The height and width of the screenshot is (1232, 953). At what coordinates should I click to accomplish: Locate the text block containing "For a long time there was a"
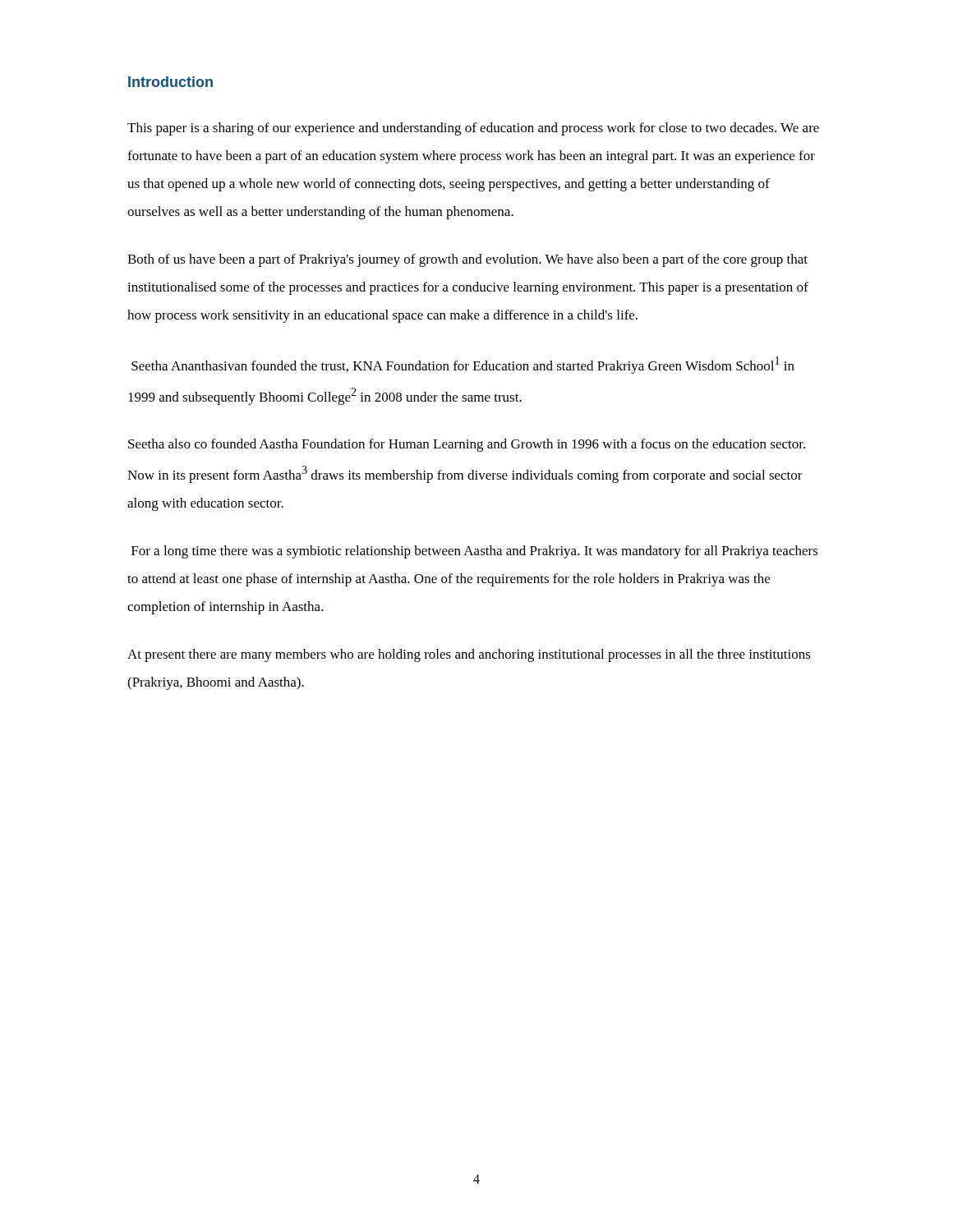pos(476,579)
